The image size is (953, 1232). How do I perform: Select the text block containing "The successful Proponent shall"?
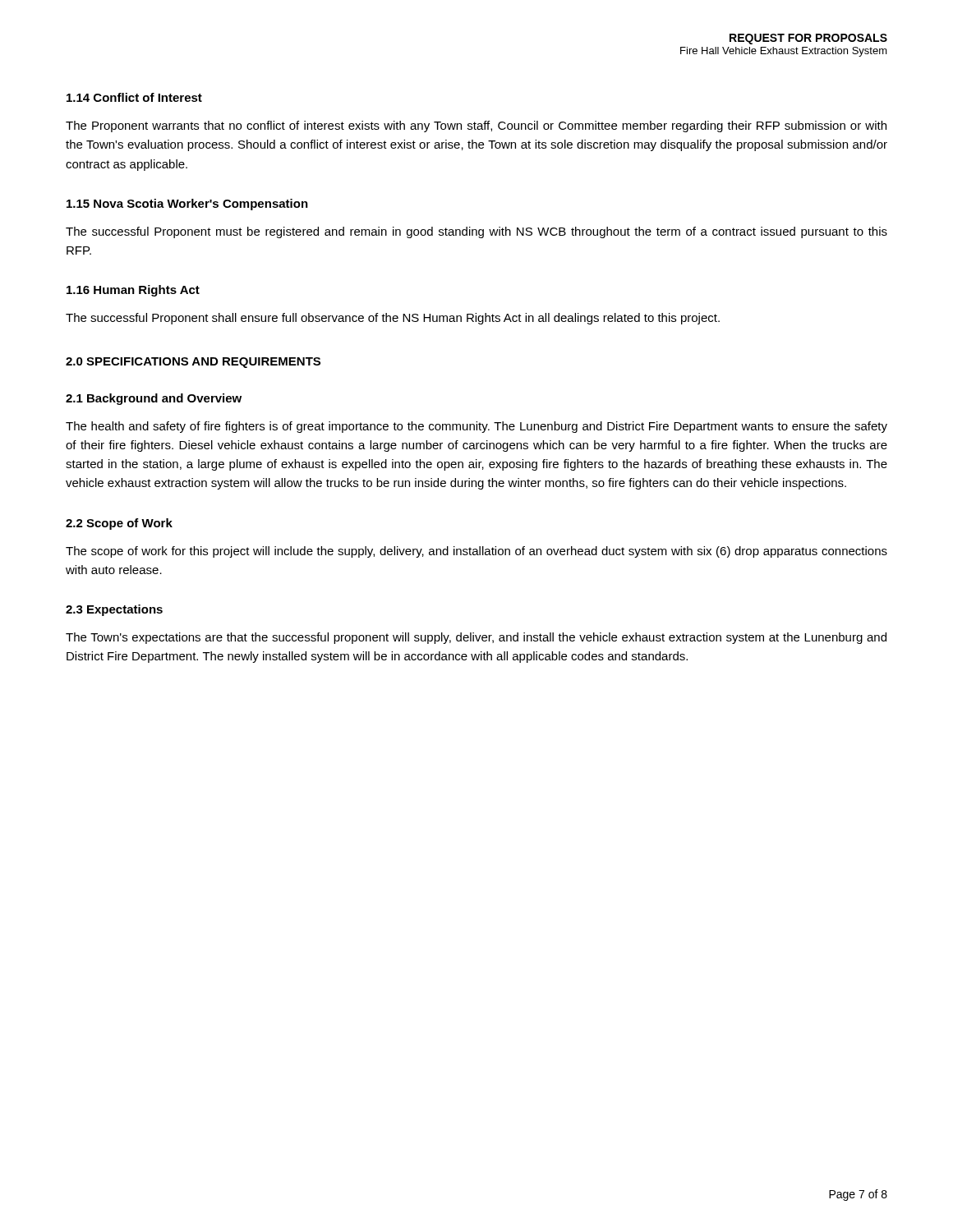(x=393, y=318)
